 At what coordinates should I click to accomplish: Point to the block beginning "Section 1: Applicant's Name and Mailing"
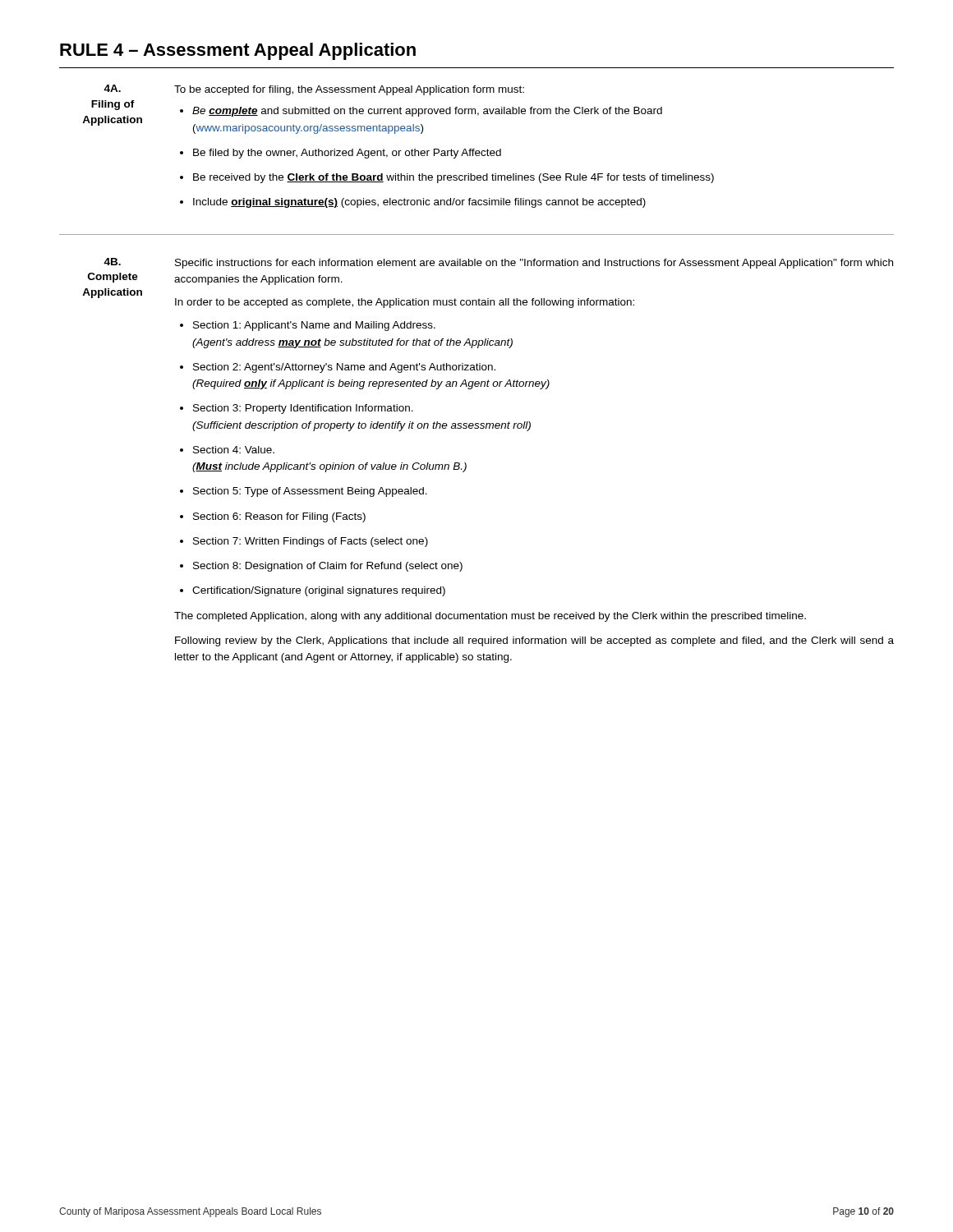[x=314, y=326]
